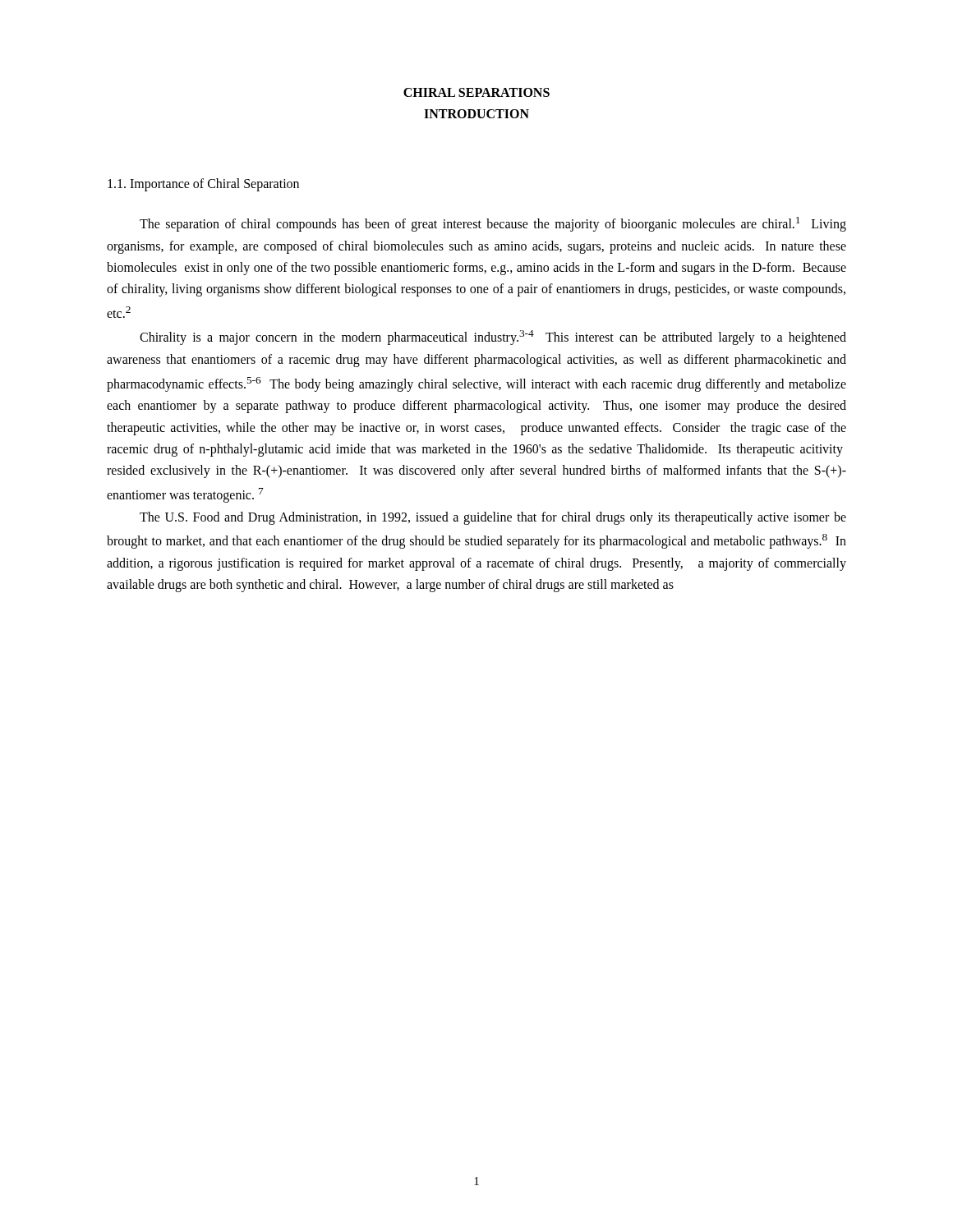The height and width of the screenshot is (1232, 953).
Task: Point to the passage starting "The separation of"
Action: coord(476,267)
